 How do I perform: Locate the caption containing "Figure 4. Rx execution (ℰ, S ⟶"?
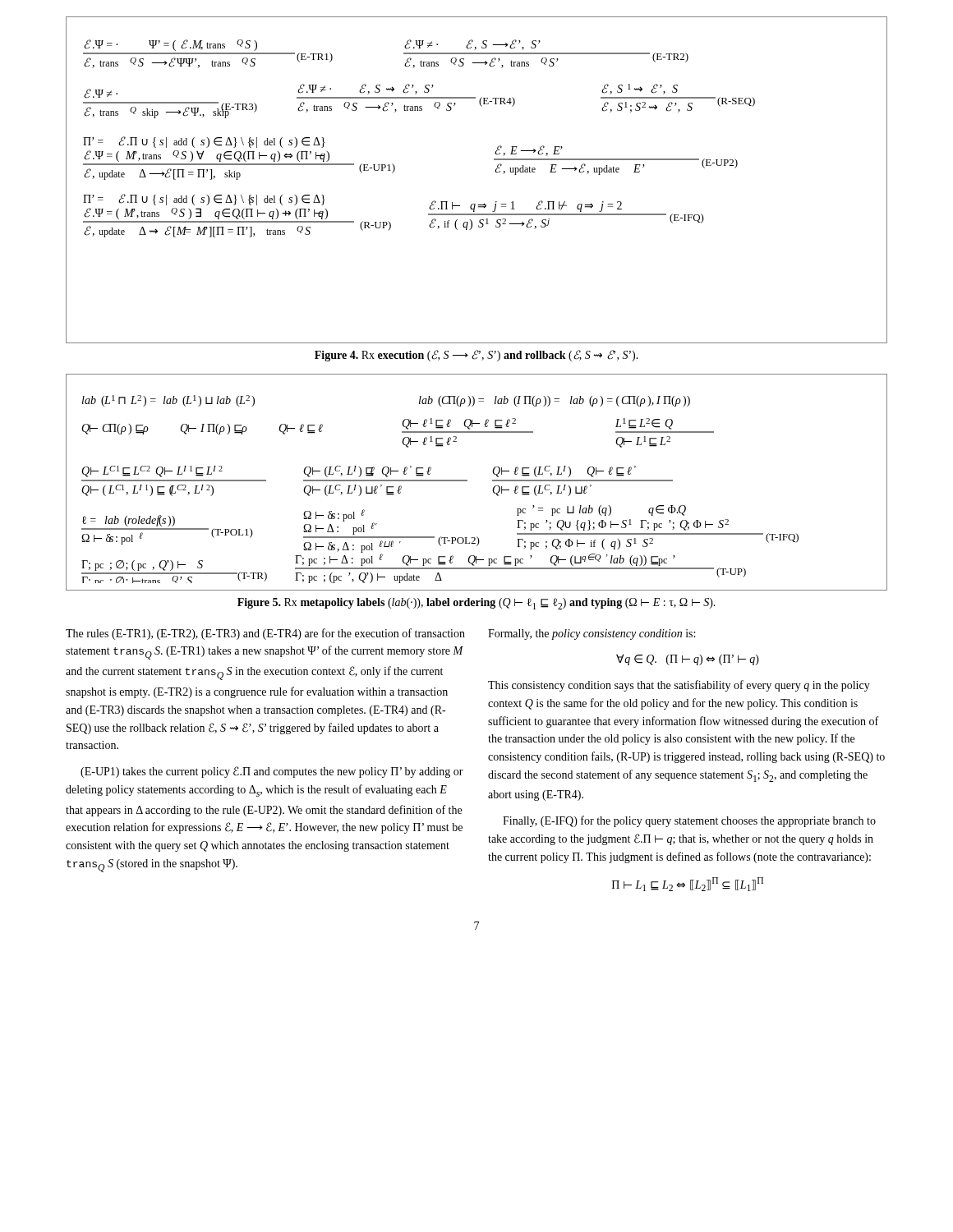[476, 355]
